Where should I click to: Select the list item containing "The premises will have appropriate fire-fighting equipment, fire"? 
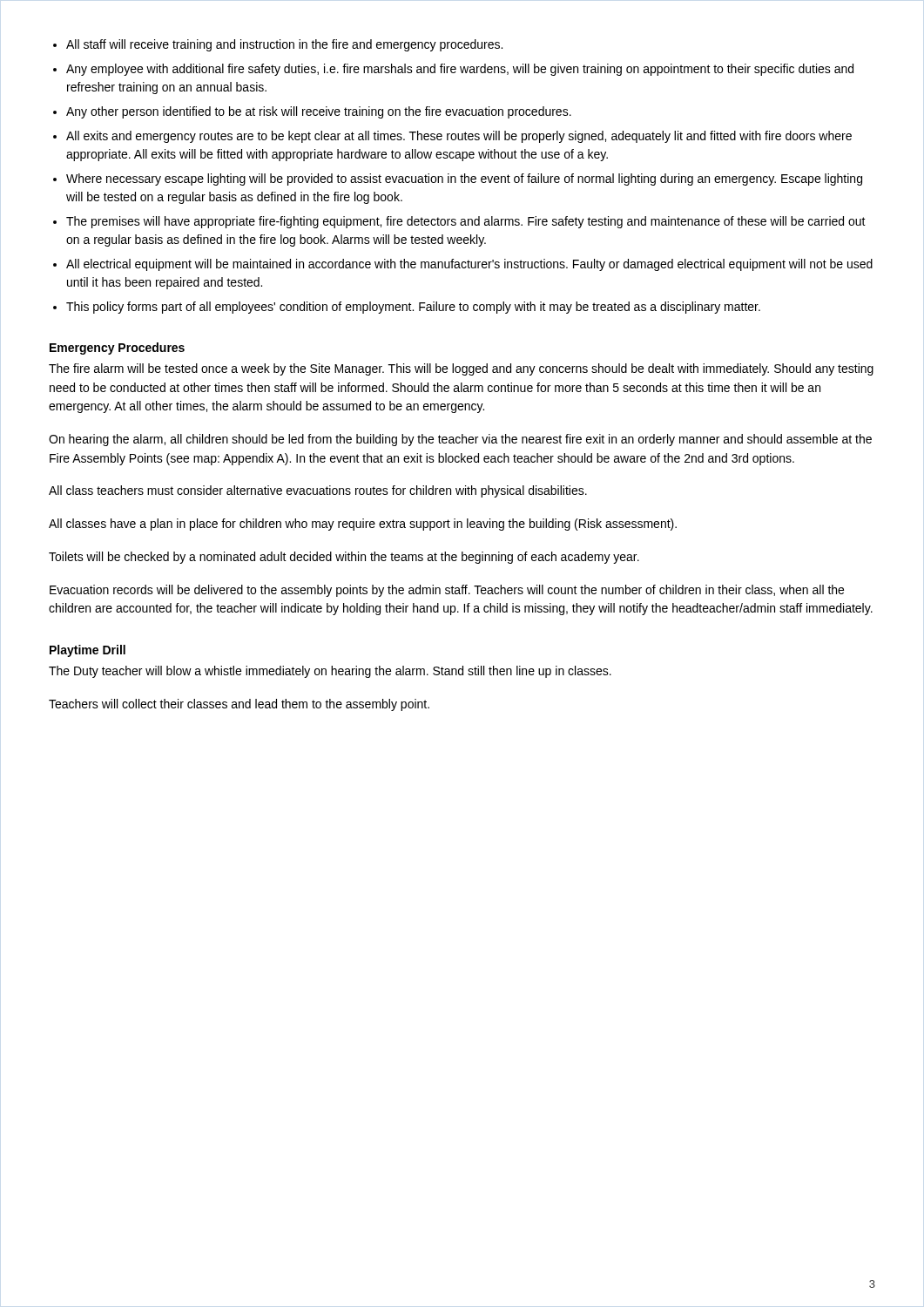click(x=466, y=230)
